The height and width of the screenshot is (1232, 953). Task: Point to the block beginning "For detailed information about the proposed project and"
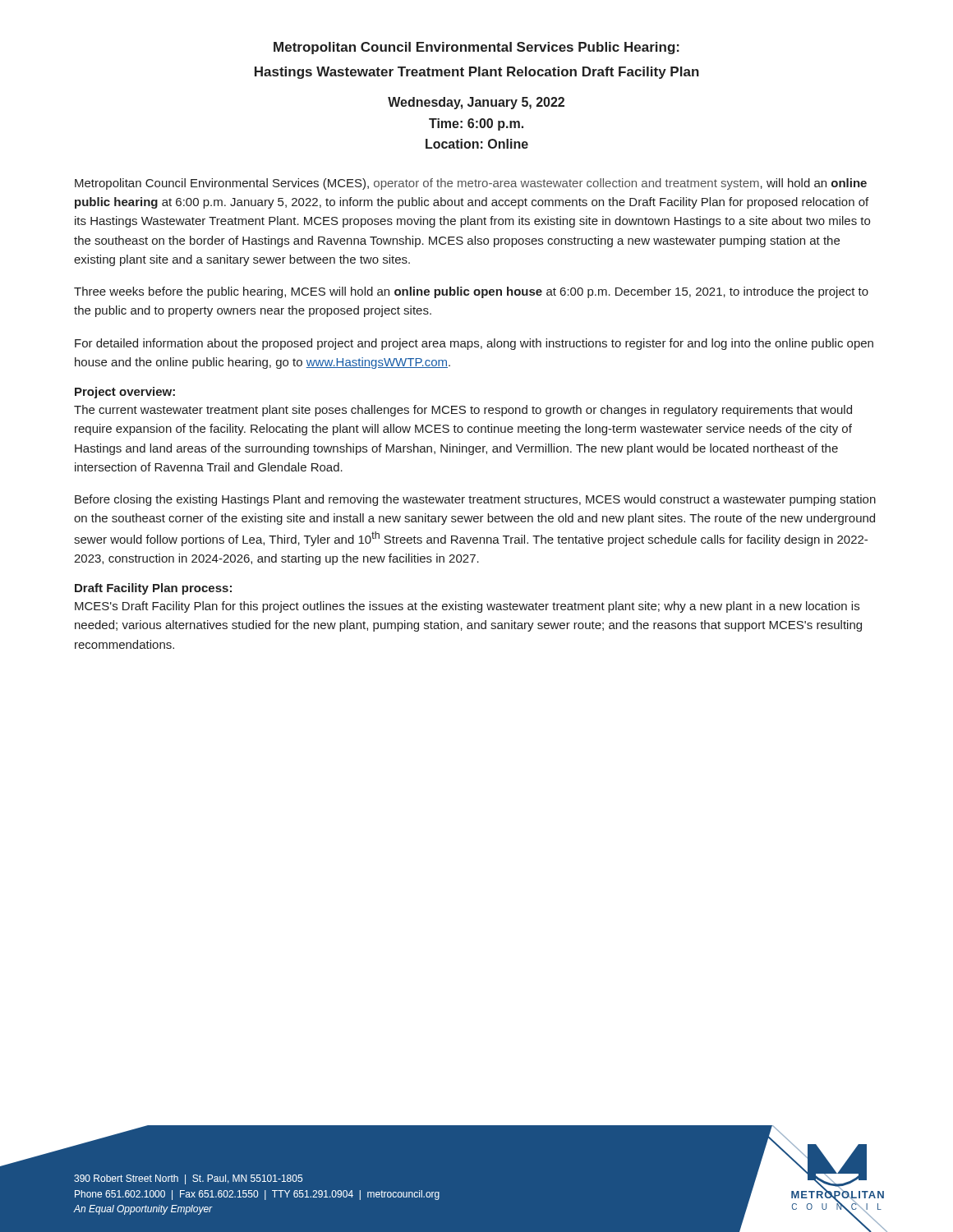tap(474, 352)
